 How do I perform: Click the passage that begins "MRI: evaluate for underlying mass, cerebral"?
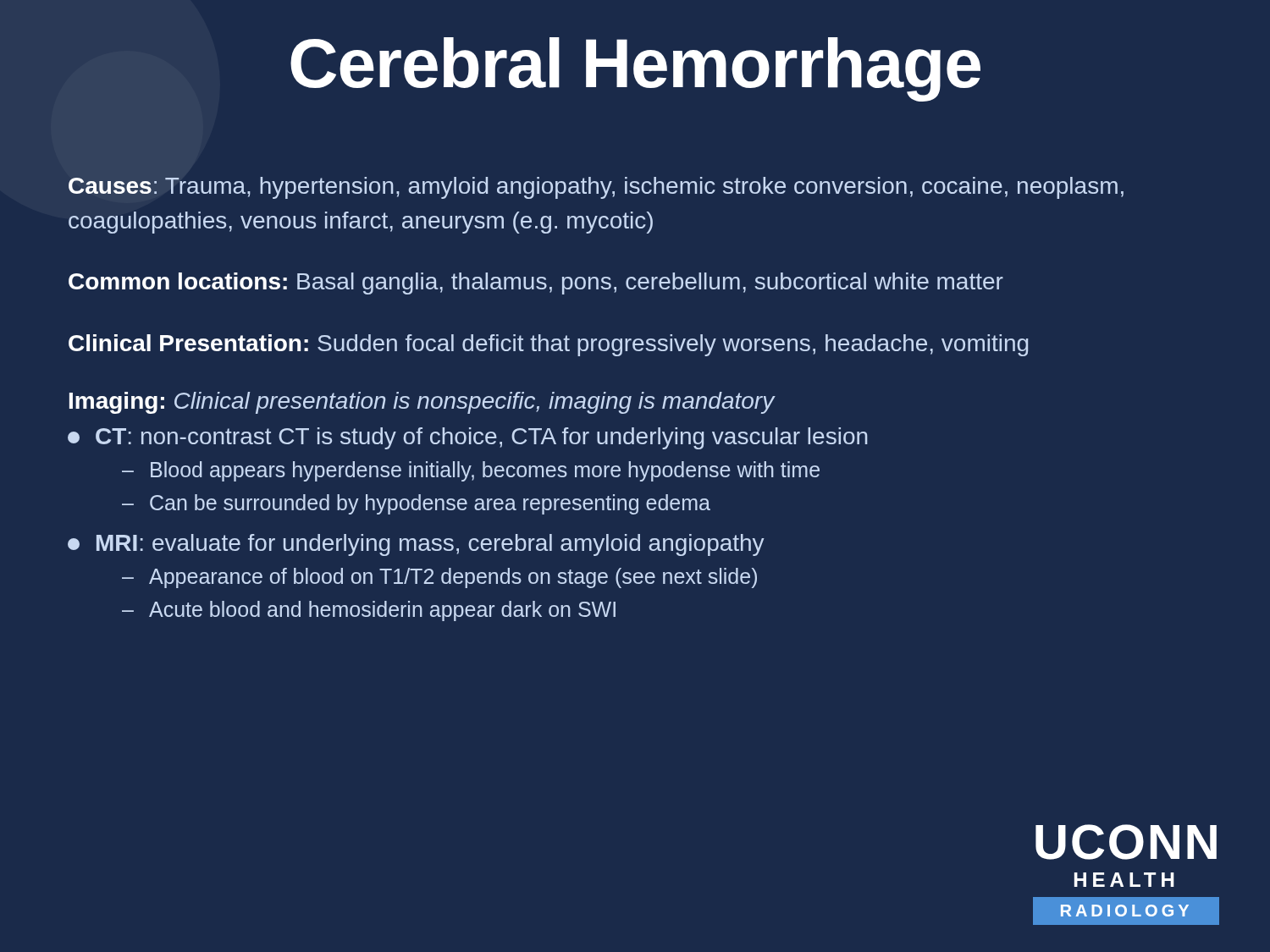pos(416,580)
